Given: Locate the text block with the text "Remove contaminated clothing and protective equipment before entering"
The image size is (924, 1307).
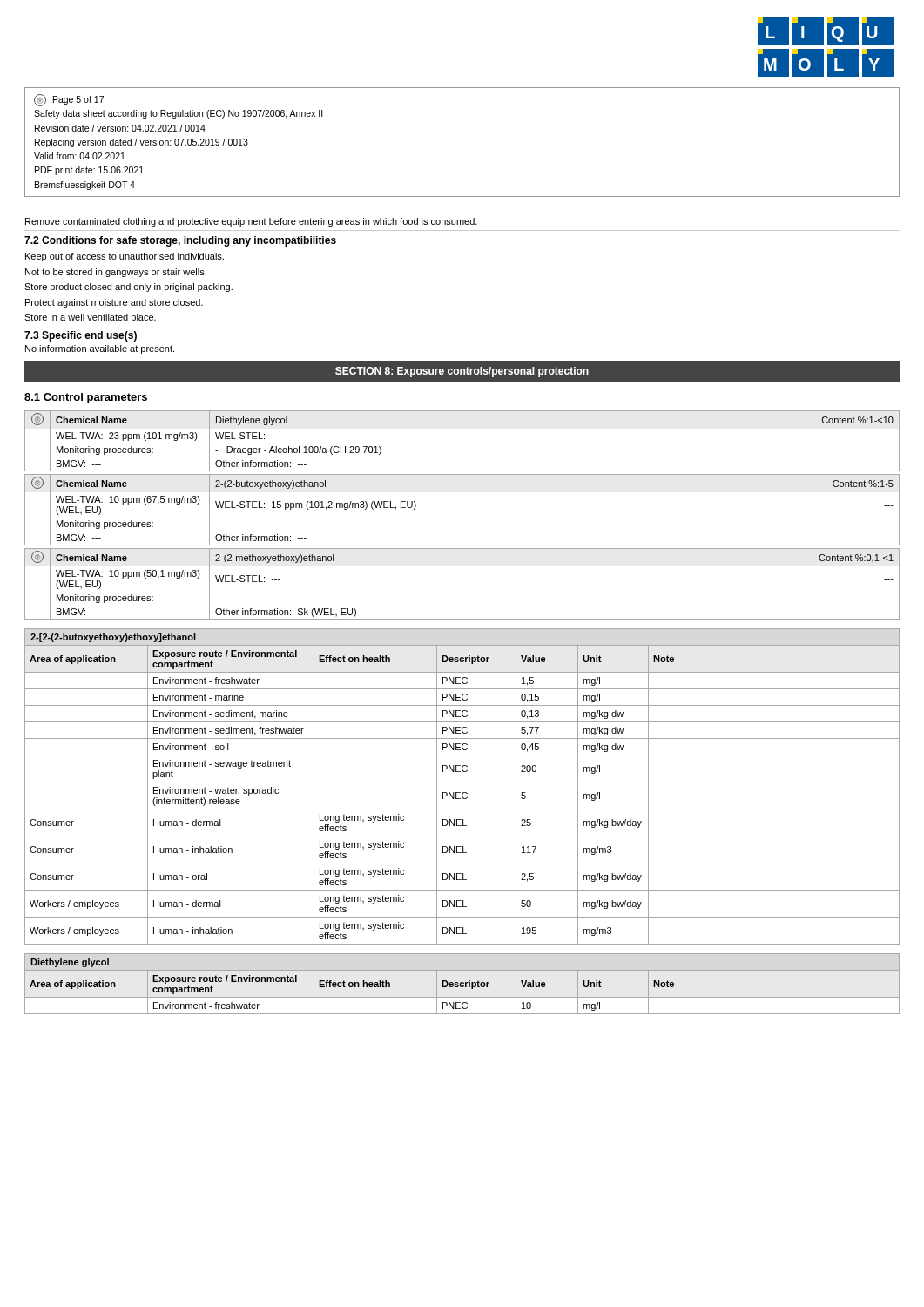Looking at the screenshot, I should (251, 221).
